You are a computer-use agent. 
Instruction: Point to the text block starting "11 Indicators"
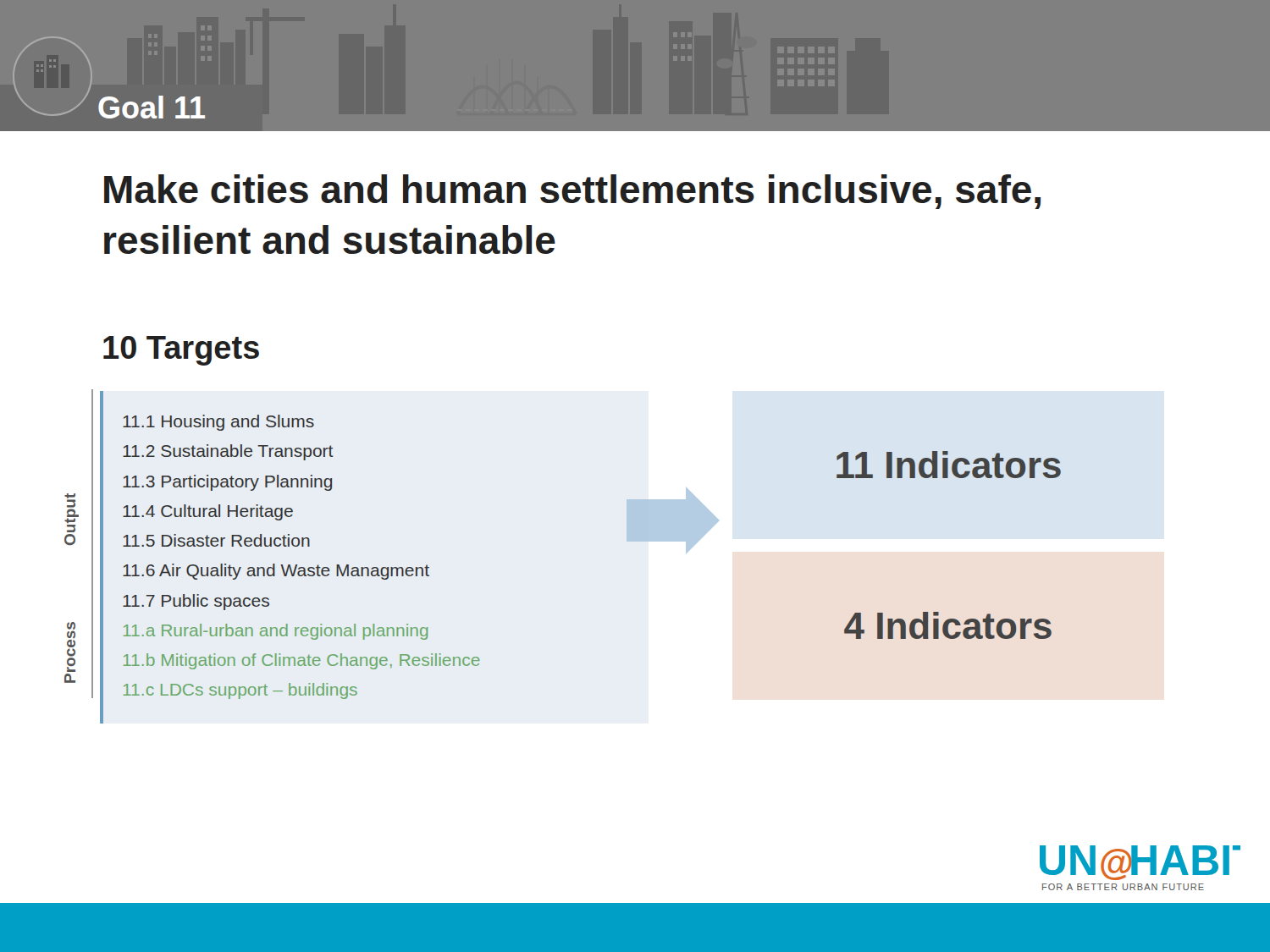coord(948,465)
